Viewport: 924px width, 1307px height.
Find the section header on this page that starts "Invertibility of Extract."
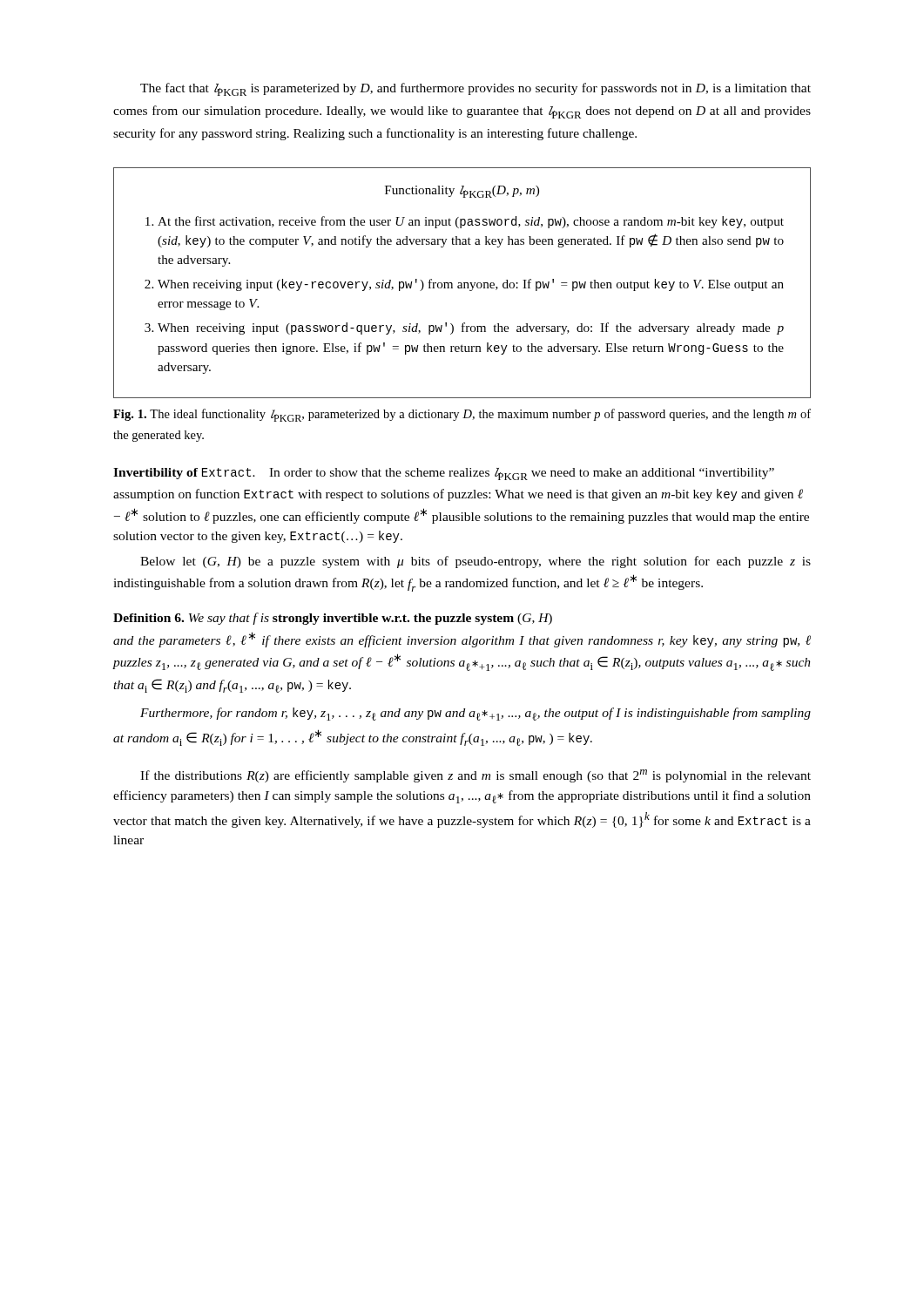pos(461,504)
